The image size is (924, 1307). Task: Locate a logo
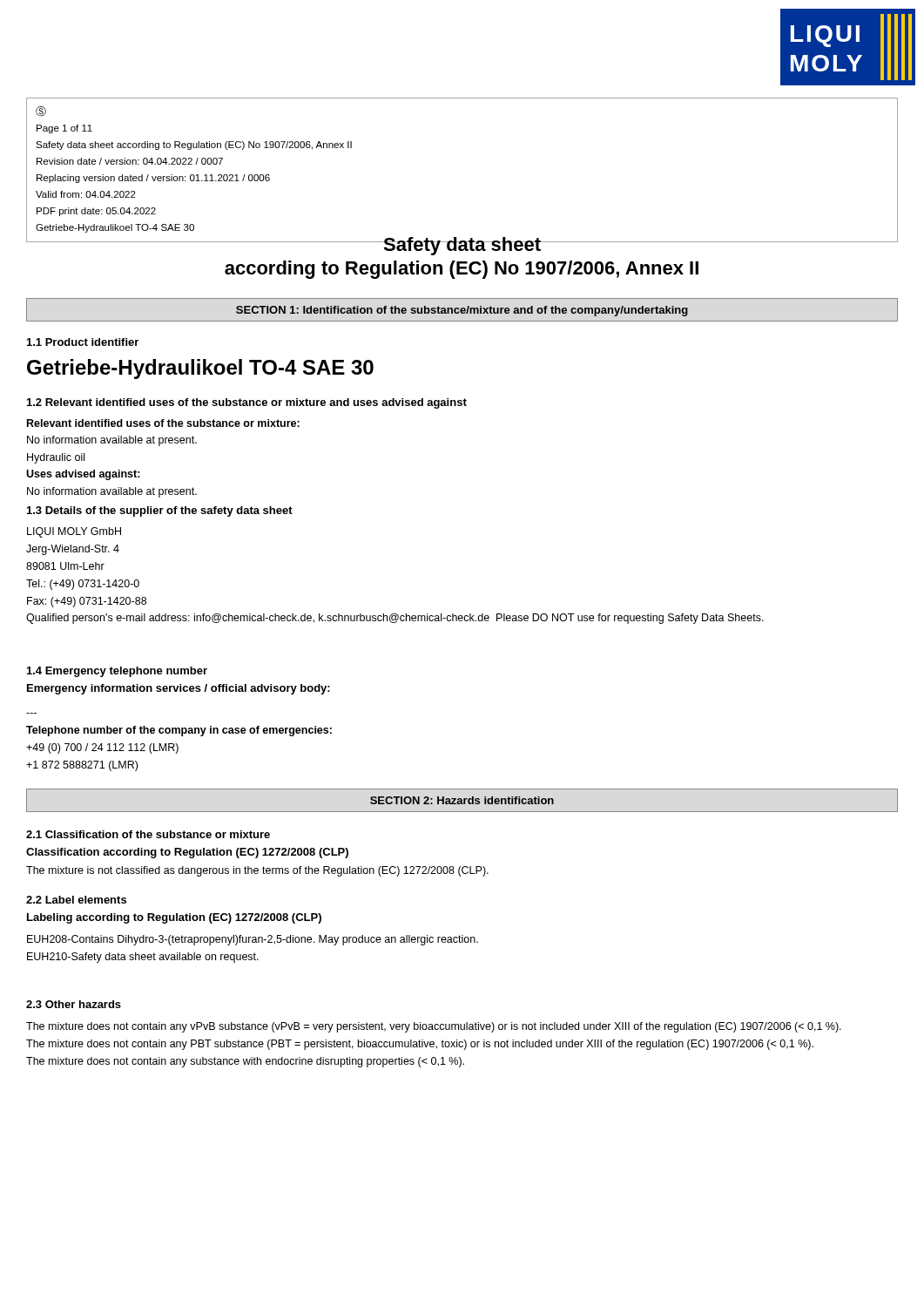pos(848,47)
